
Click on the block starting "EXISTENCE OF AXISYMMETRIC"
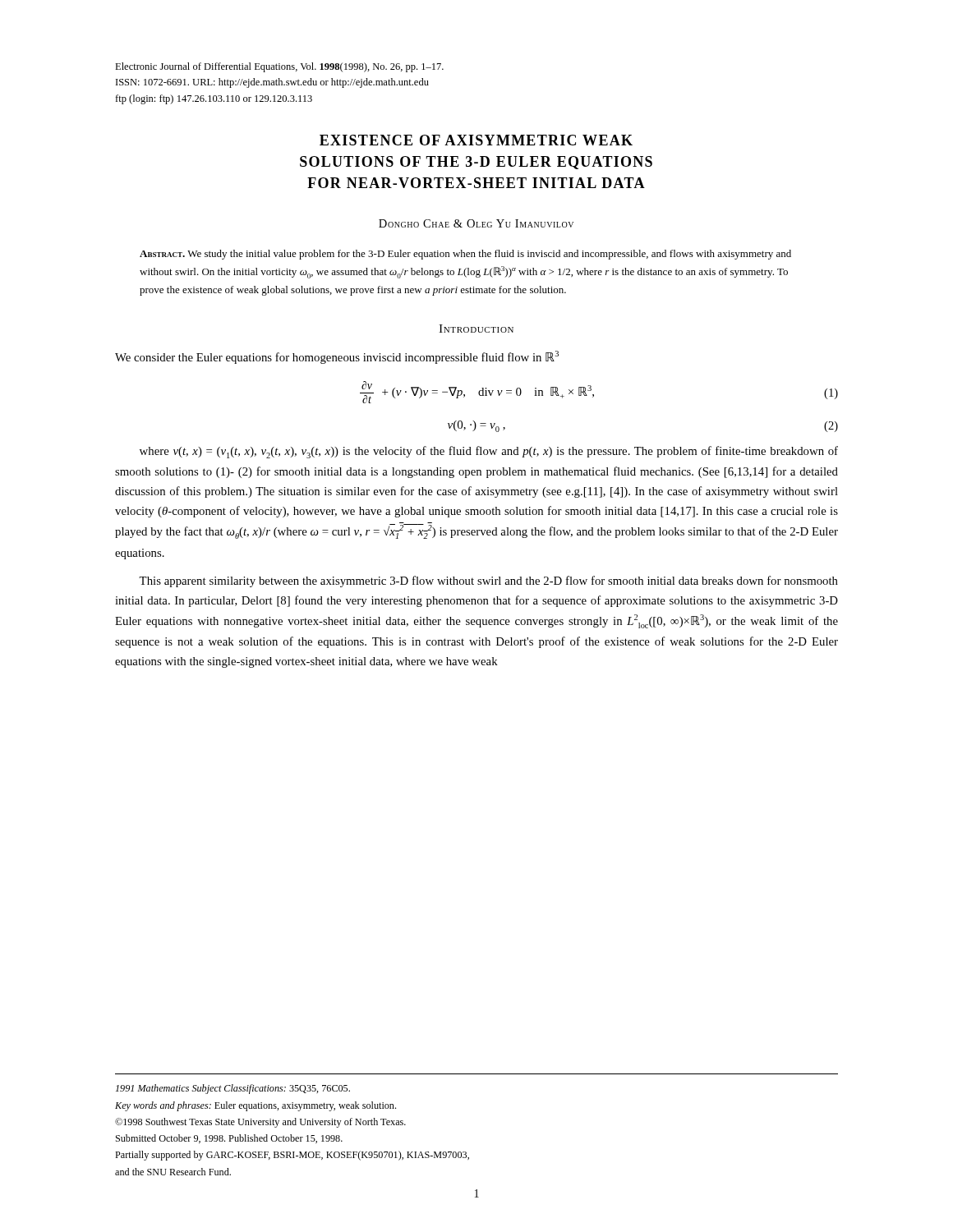pyautogui.click(x=476, y=162)
